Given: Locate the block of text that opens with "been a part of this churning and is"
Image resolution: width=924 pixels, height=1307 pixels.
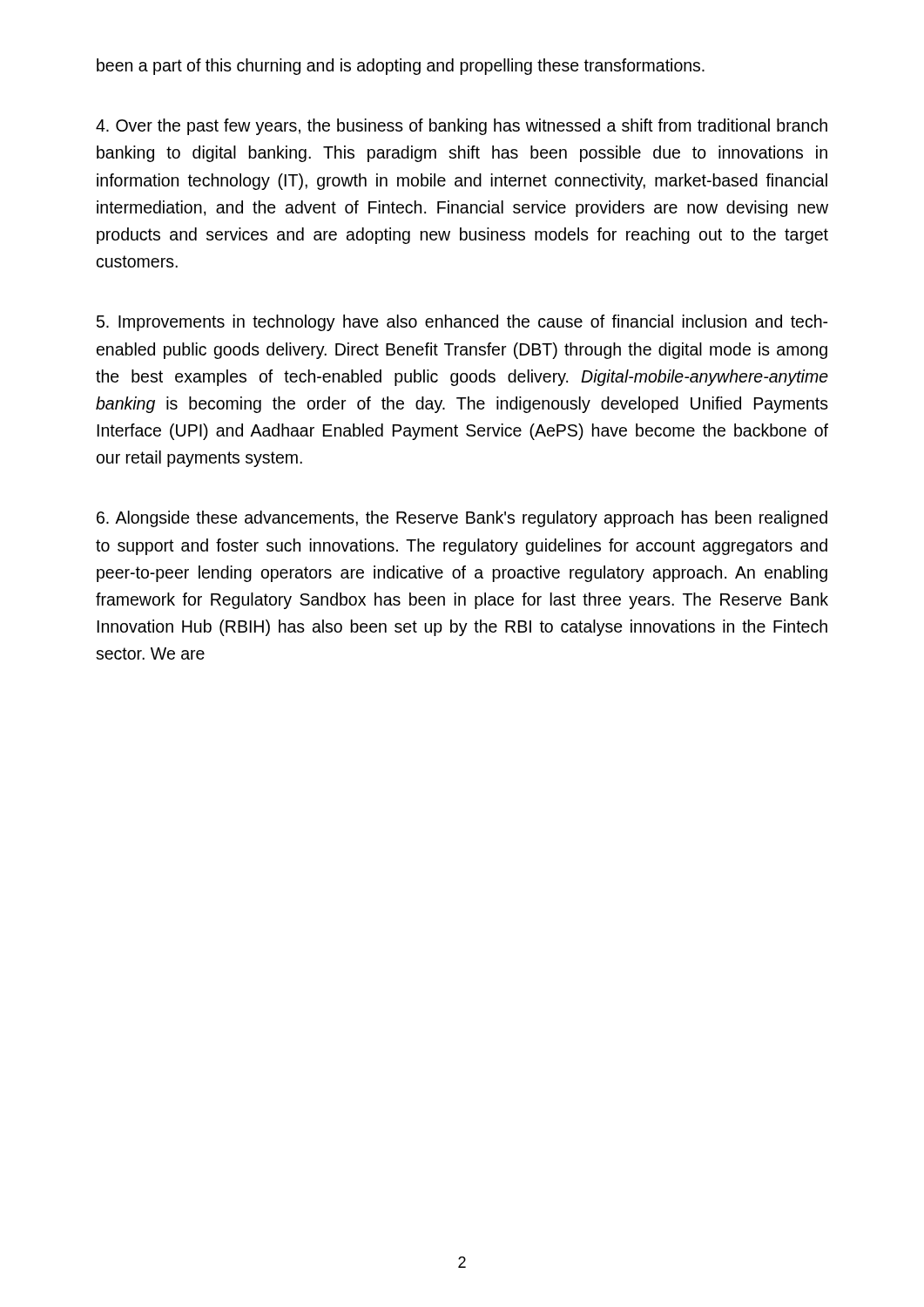Looking at the screenshot, I should (x=401, y=65).
